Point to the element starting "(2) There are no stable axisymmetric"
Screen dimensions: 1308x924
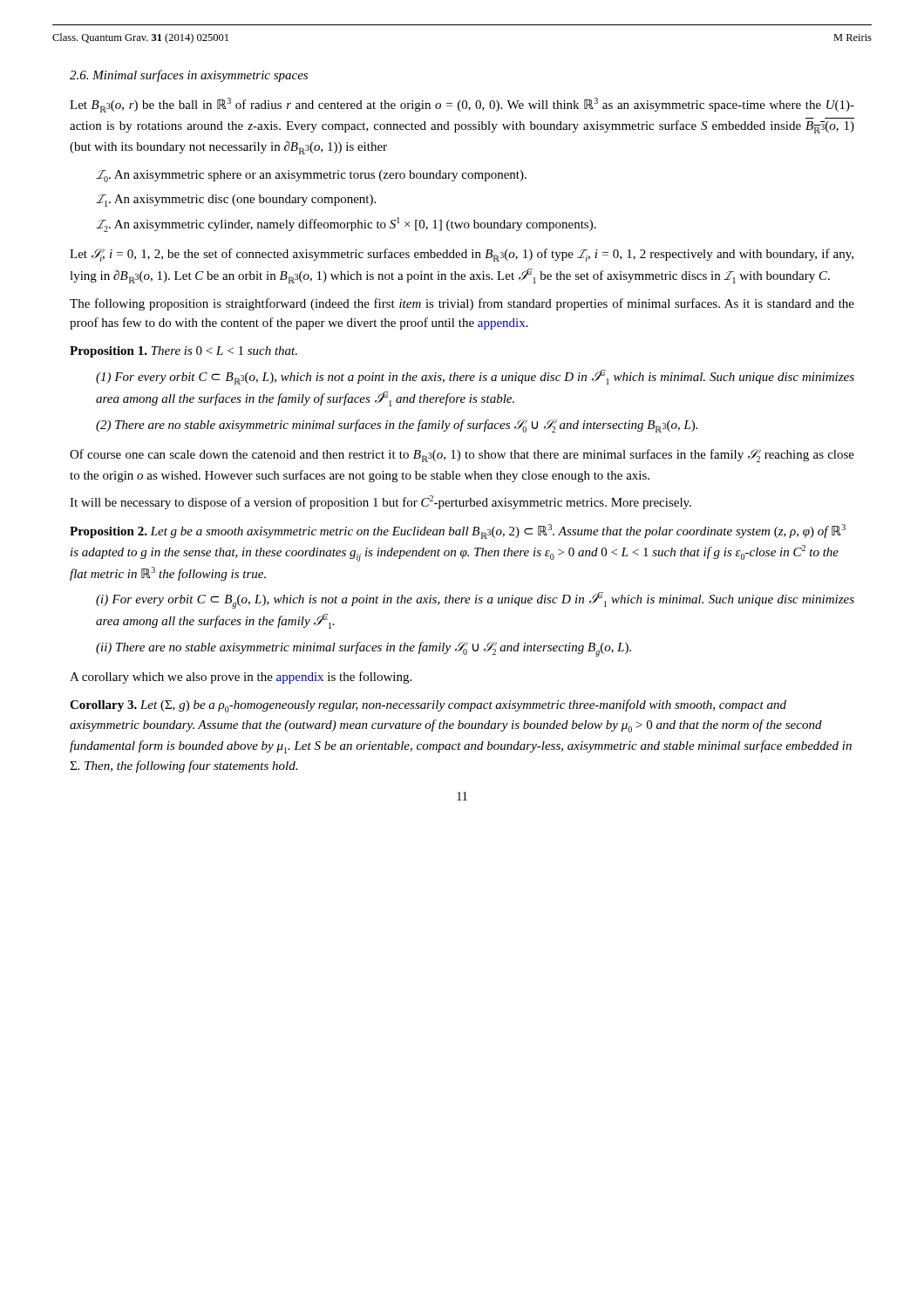coord(397,426)
